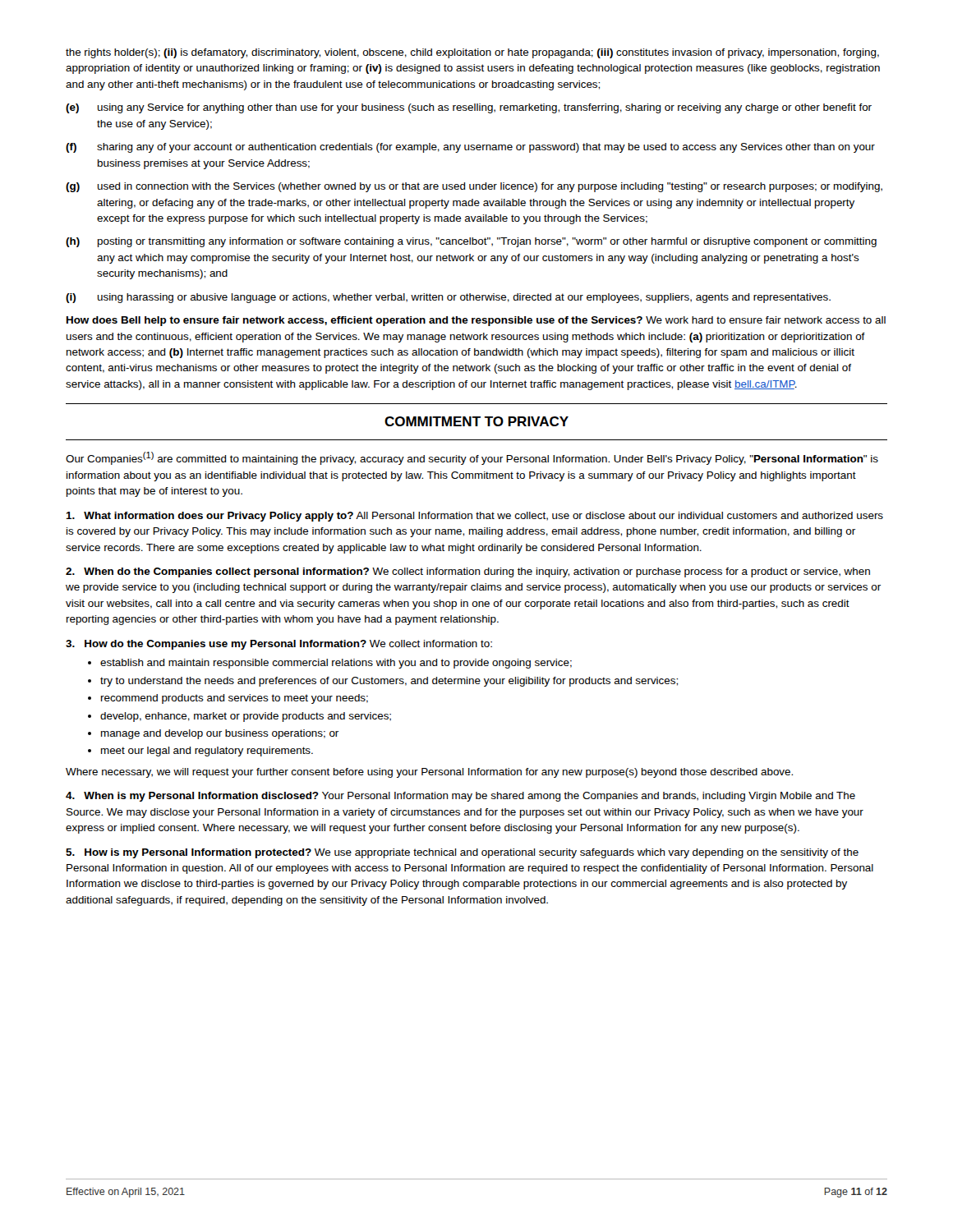Click on the text block with the text "When is my Personal"
This screenshot has height=1232, width=953.
click(x=464, y=812)
